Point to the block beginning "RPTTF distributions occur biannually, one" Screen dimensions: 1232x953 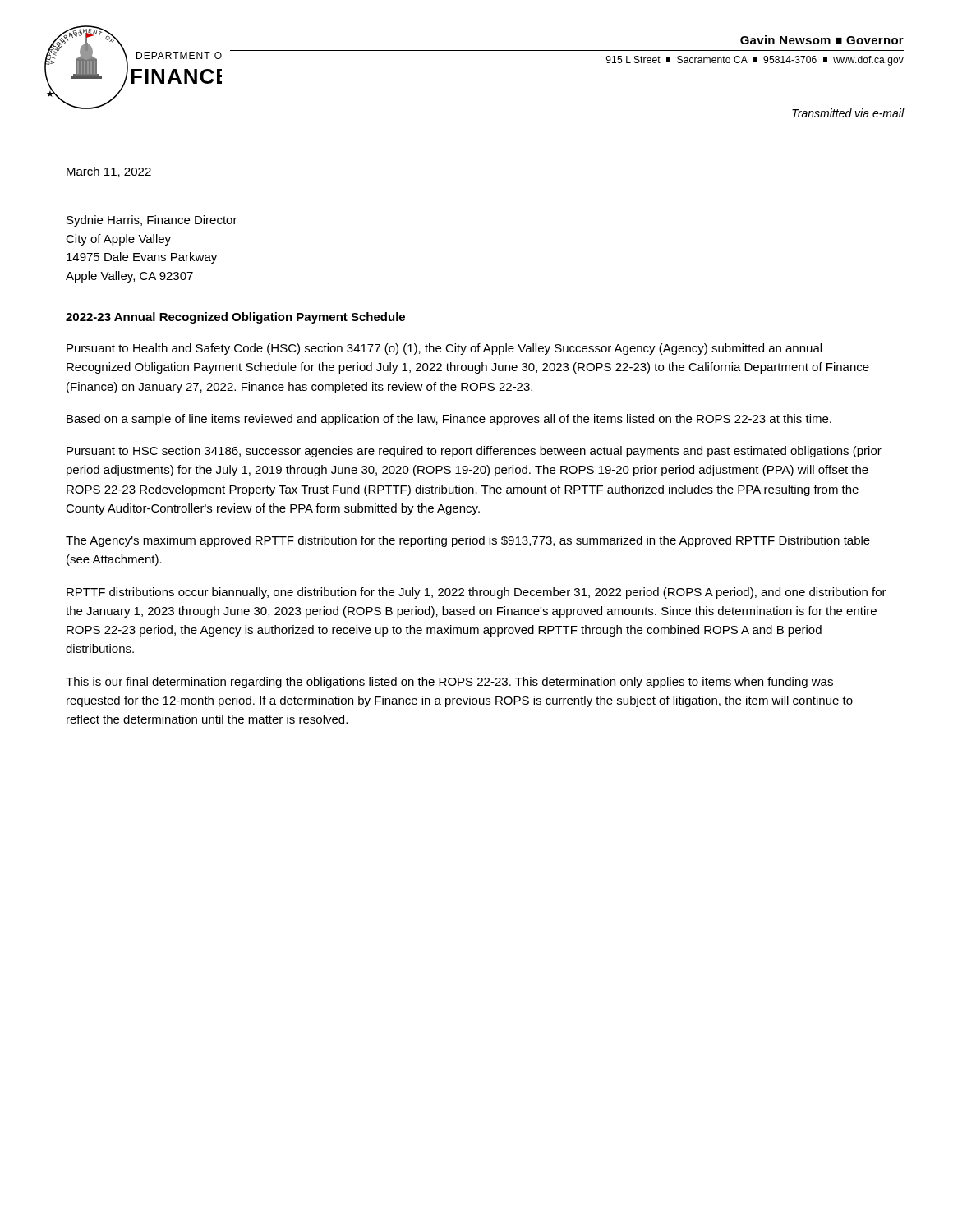tap(476, 620)
